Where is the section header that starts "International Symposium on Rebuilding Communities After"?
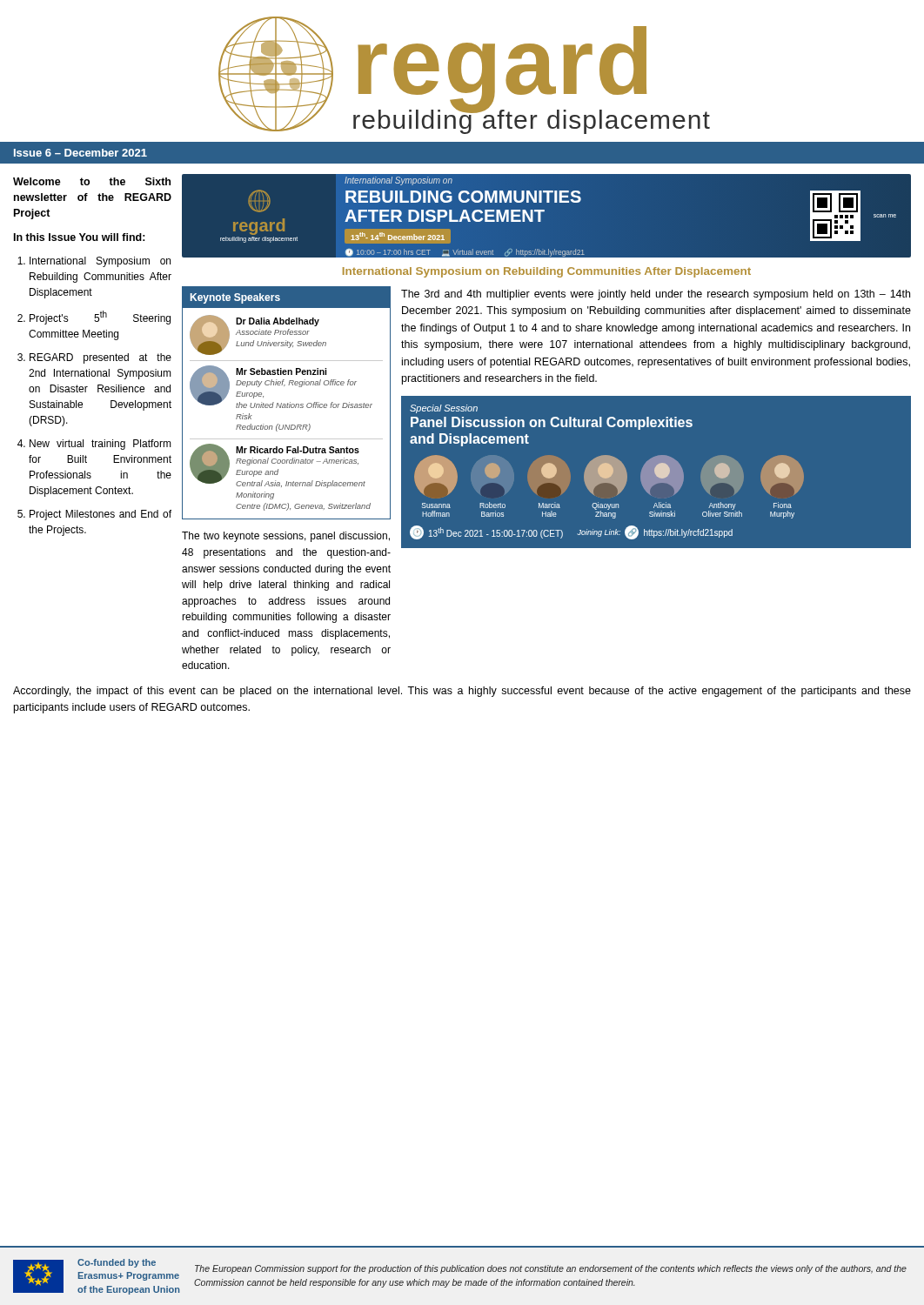Screen dimensions: 1305x924 pos(546,271)
